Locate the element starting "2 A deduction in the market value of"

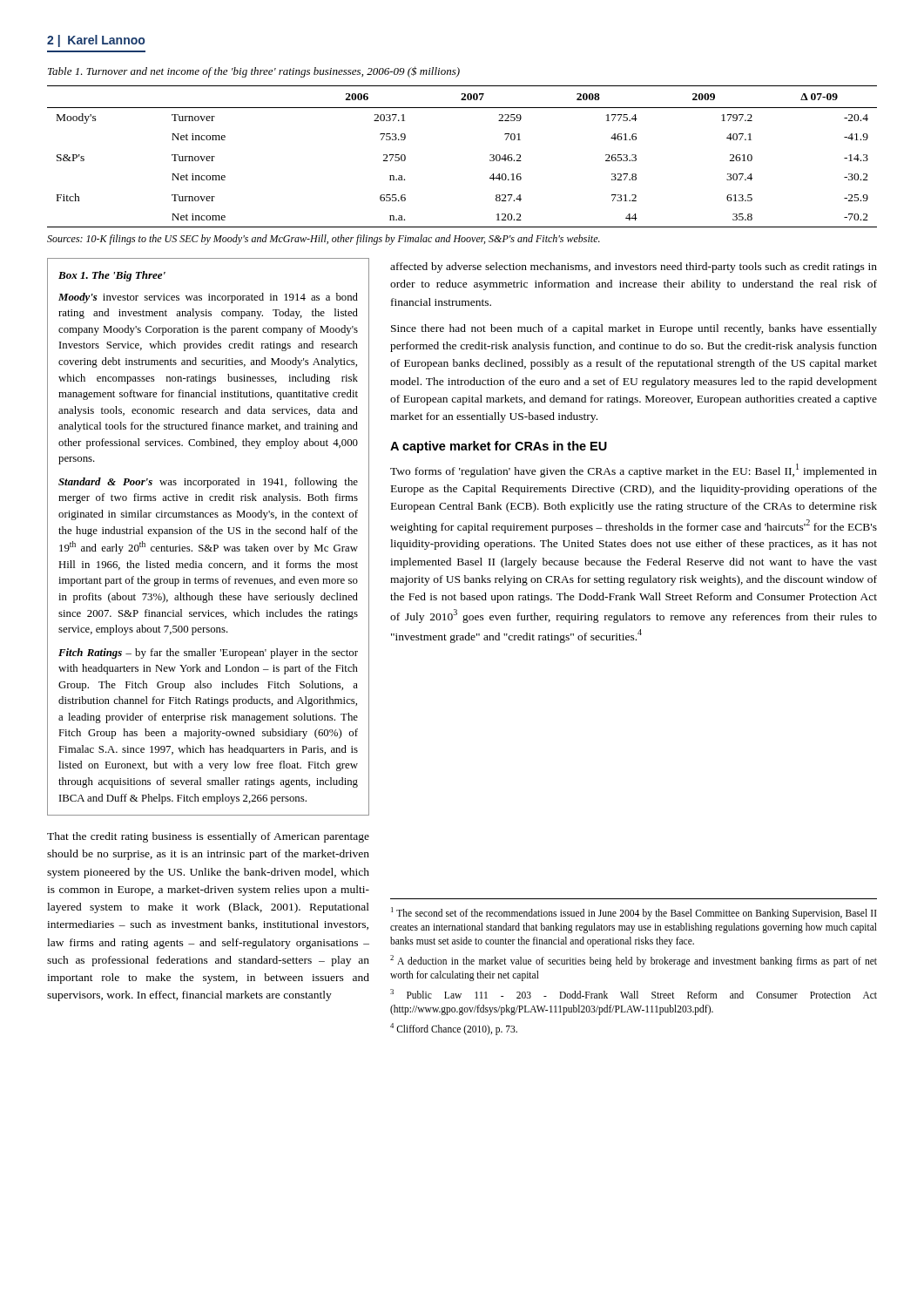coord(634,967)
